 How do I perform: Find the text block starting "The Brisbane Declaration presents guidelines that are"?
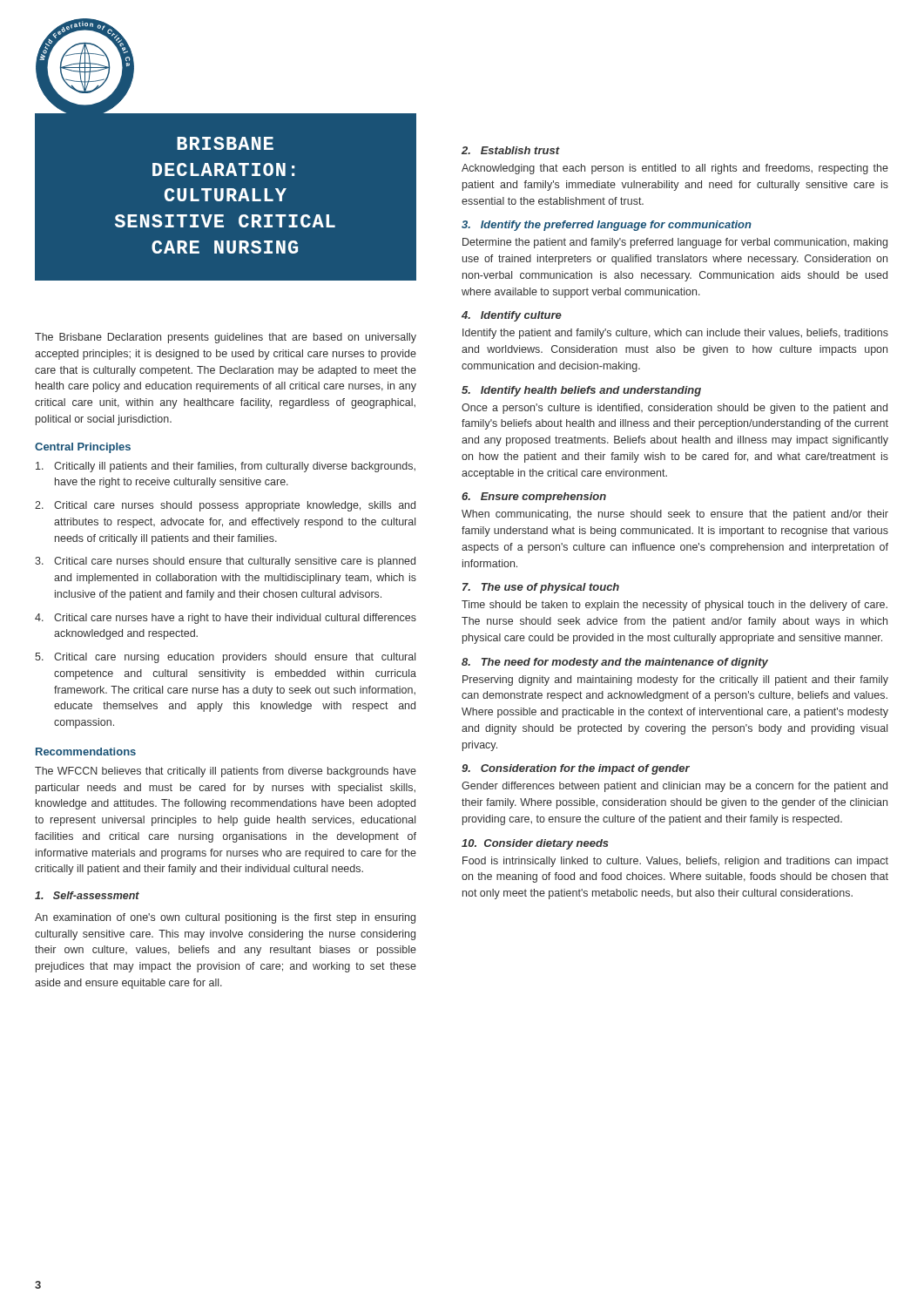tap(226, 378)
